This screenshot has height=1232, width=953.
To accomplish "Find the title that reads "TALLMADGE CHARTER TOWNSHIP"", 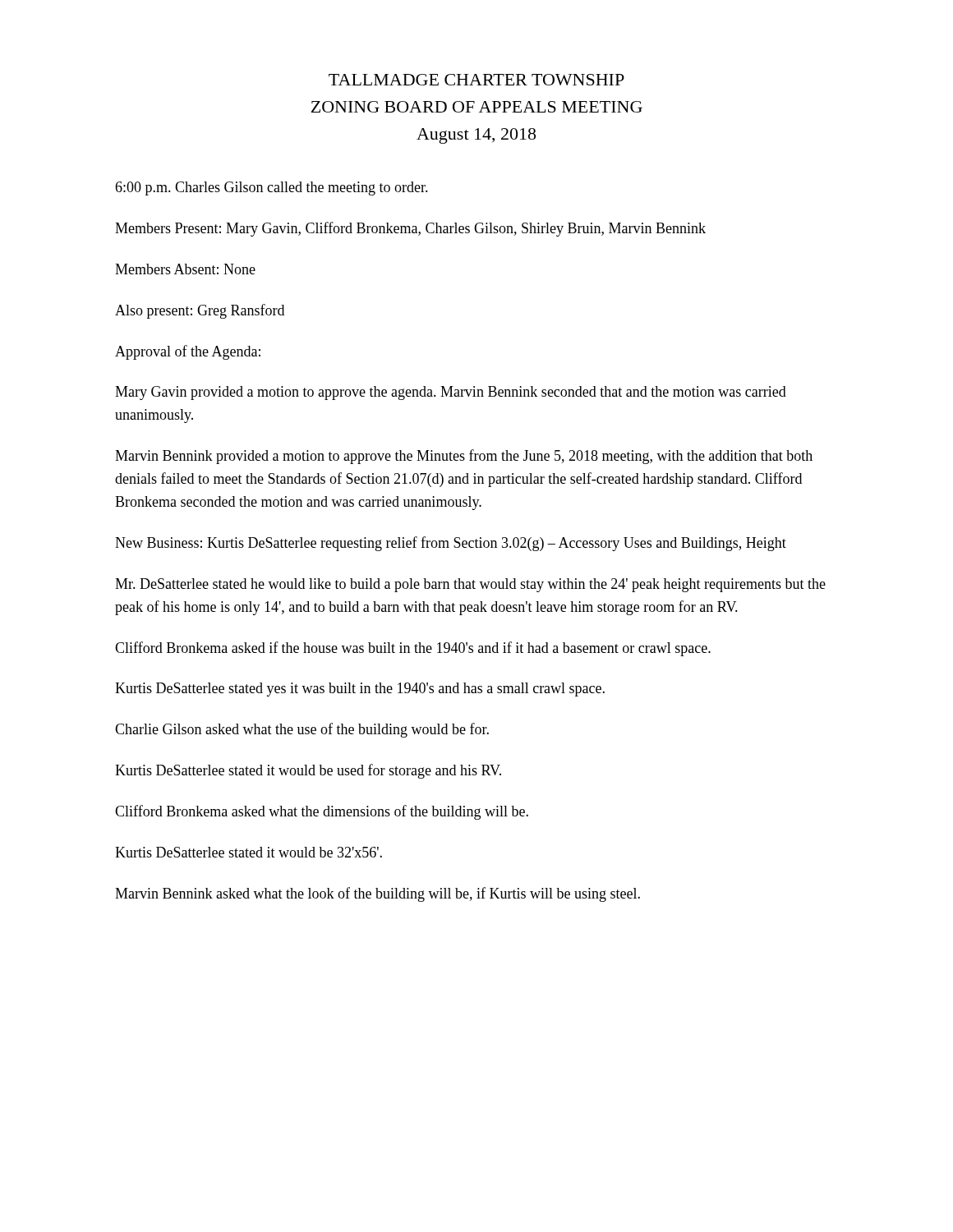I will 476,106.
